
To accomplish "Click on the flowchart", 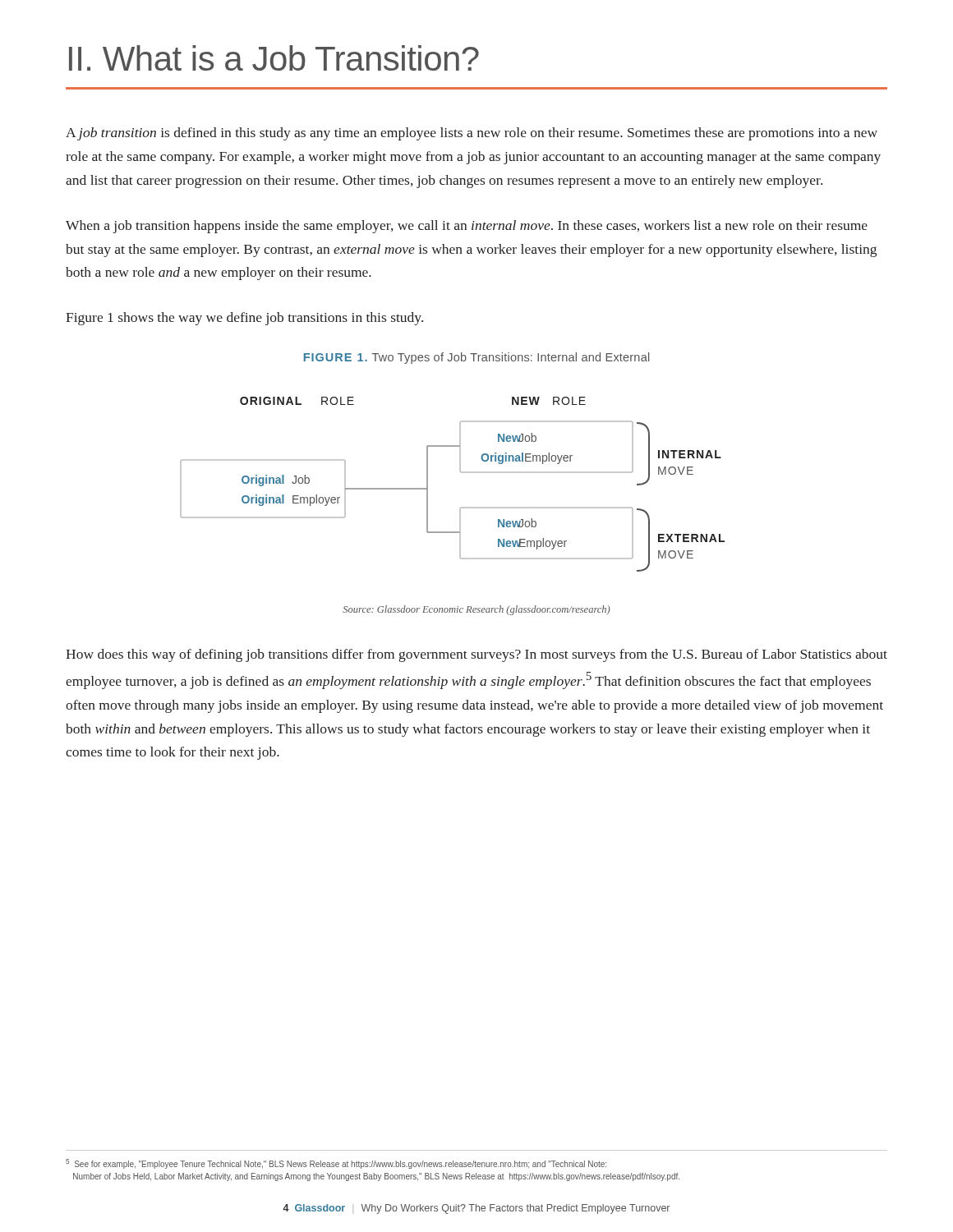I will pos(476,489).
